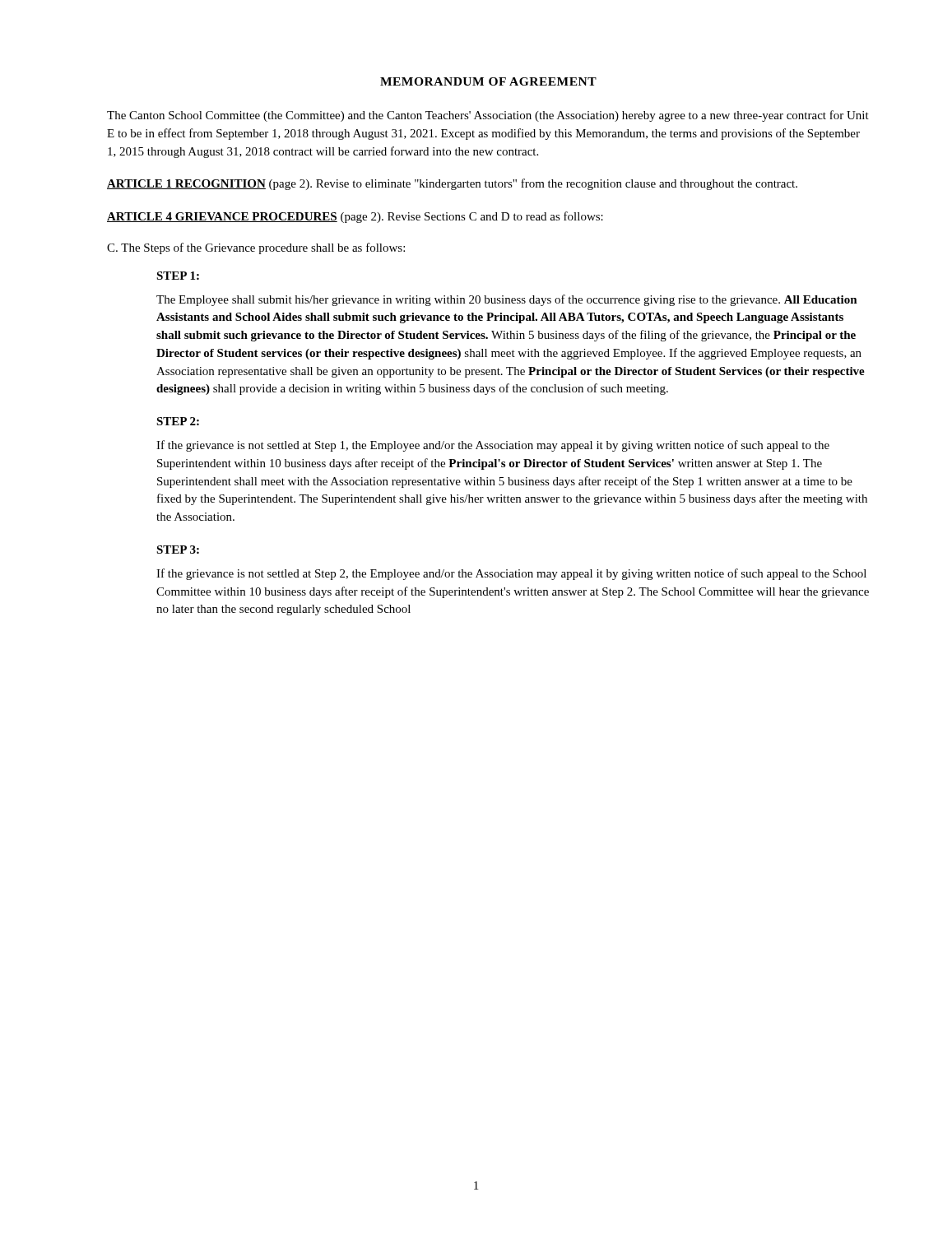Find the text block containing "The Employee shall submit his/her grievance"

point(510,344)
